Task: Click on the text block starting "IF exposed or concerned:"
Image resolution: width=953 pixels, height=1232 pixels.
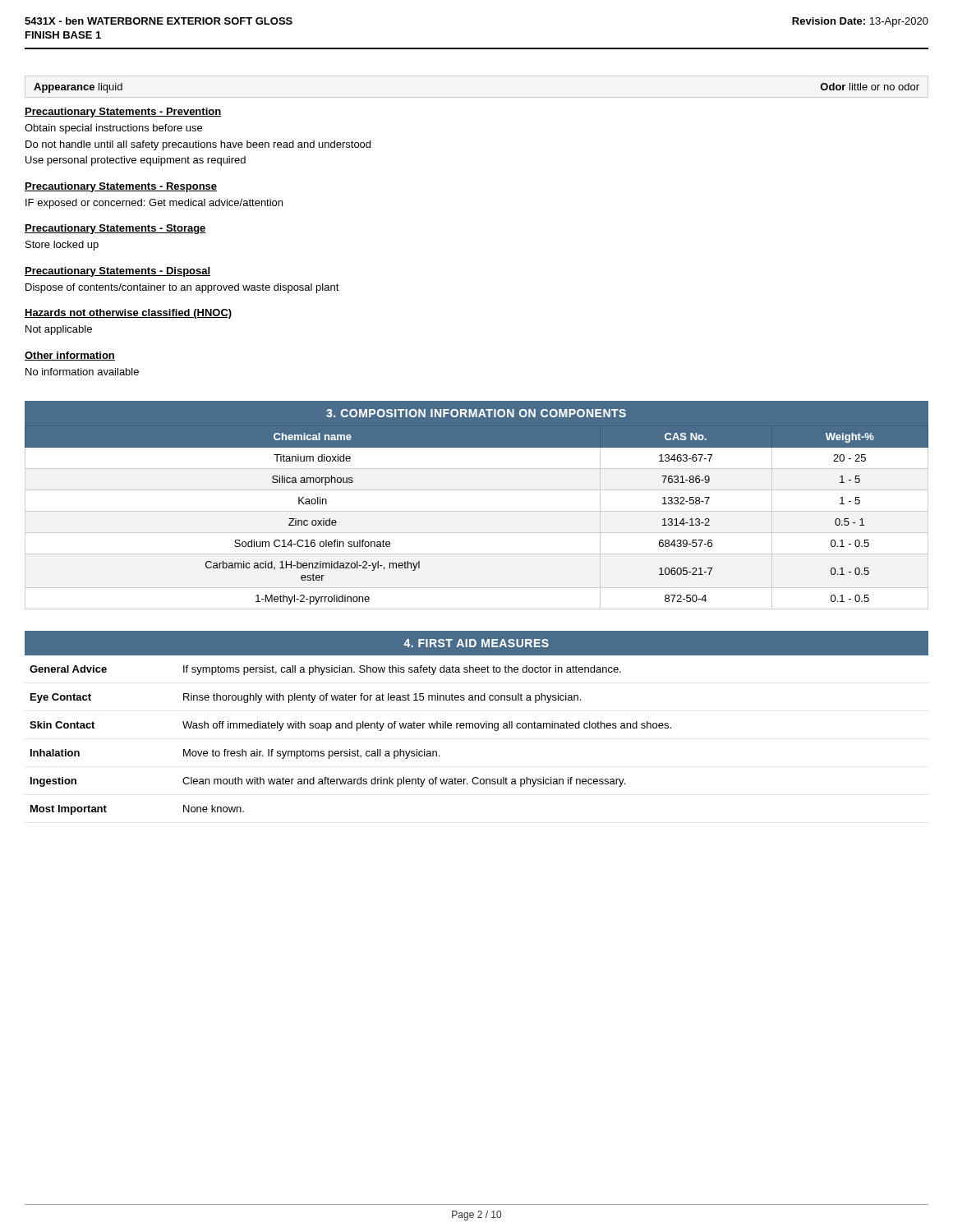Action: (x=154, y=202)
